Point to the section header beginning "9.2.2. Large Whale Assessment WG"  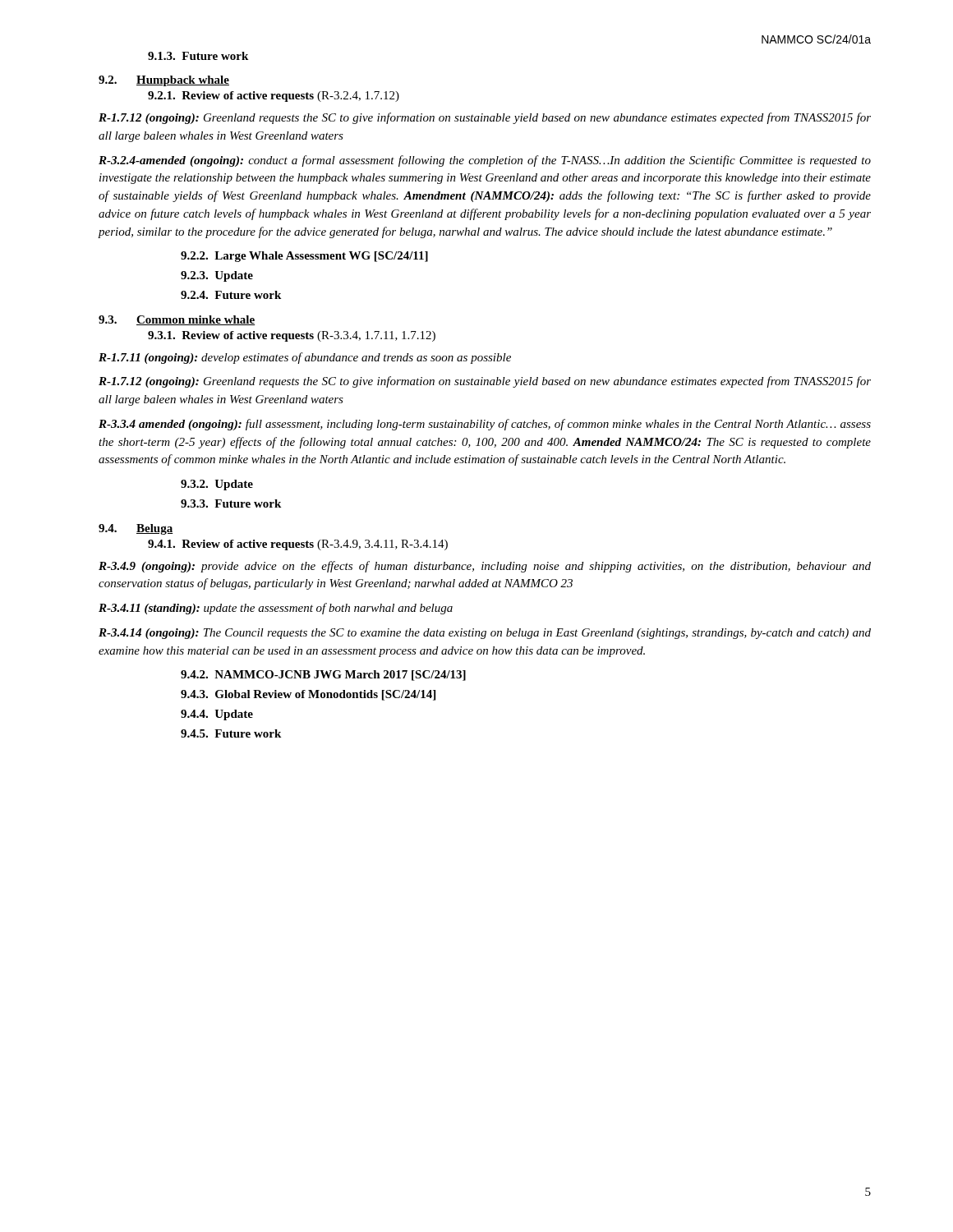[x=304, y=257]
